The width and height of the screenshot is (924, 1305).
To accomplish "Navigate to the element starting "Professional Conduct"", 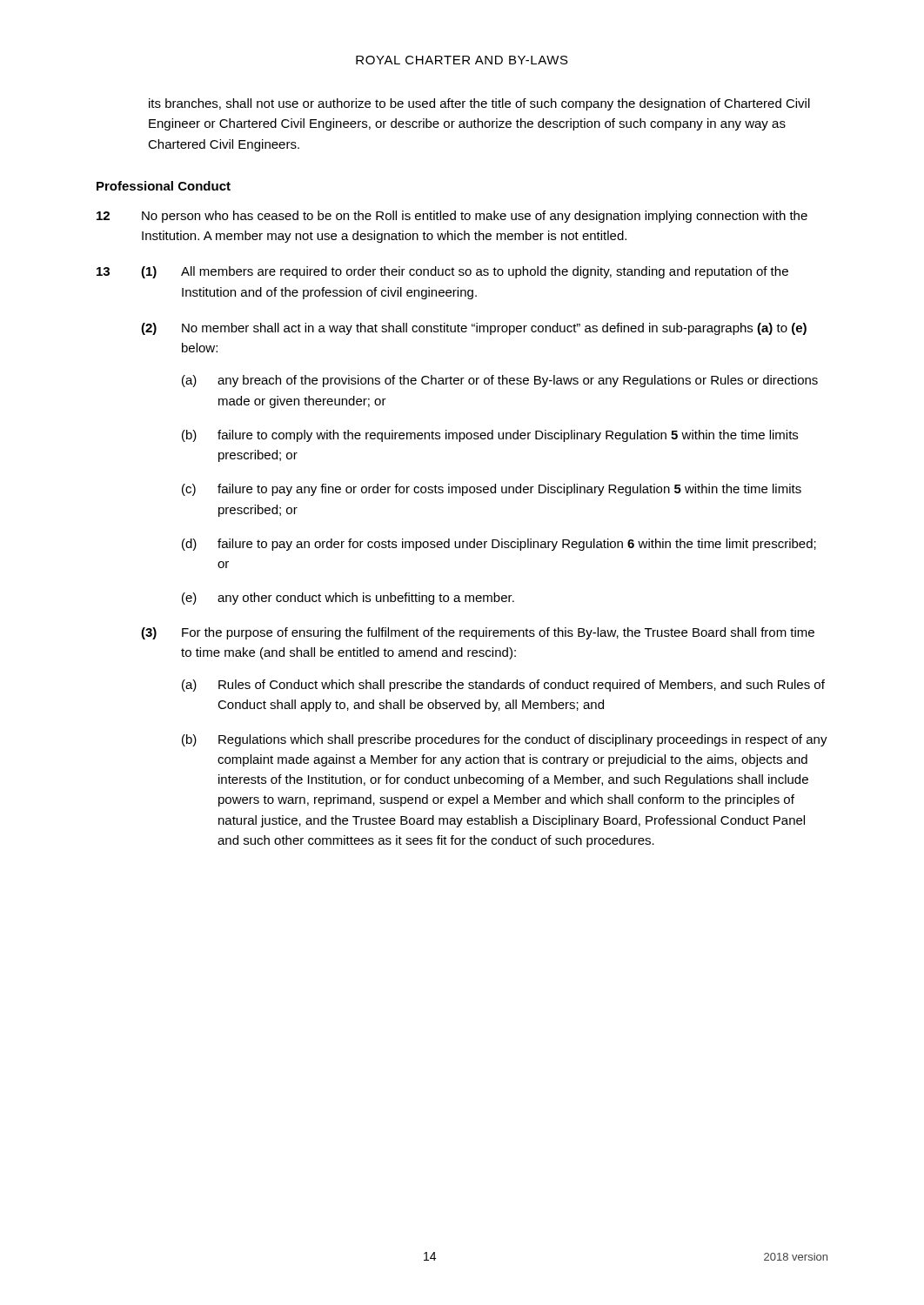I will [x=163, y=186].
